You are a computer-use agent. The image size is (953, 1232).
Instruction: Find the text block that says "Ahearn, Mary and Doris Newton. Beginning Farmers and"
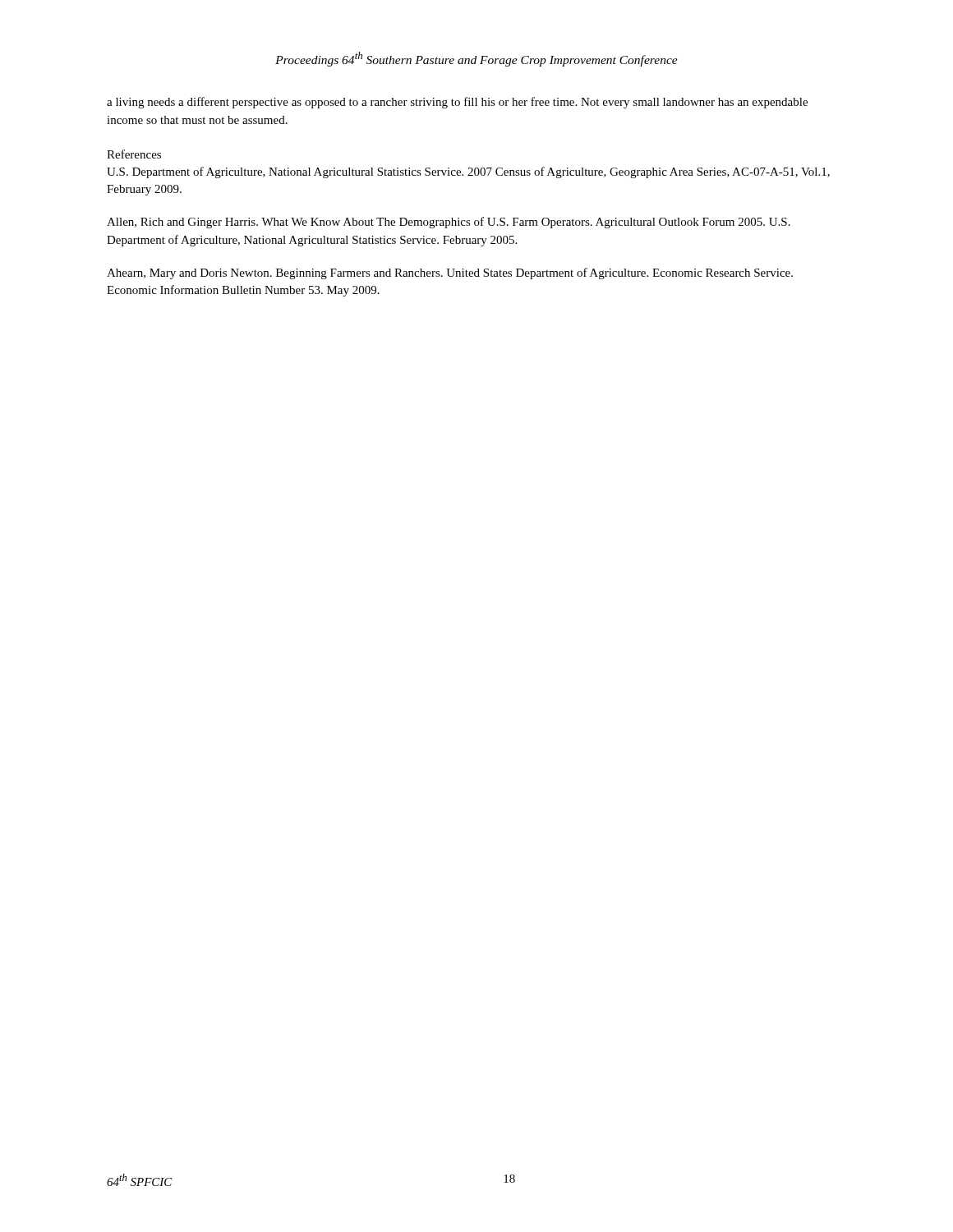450,281
